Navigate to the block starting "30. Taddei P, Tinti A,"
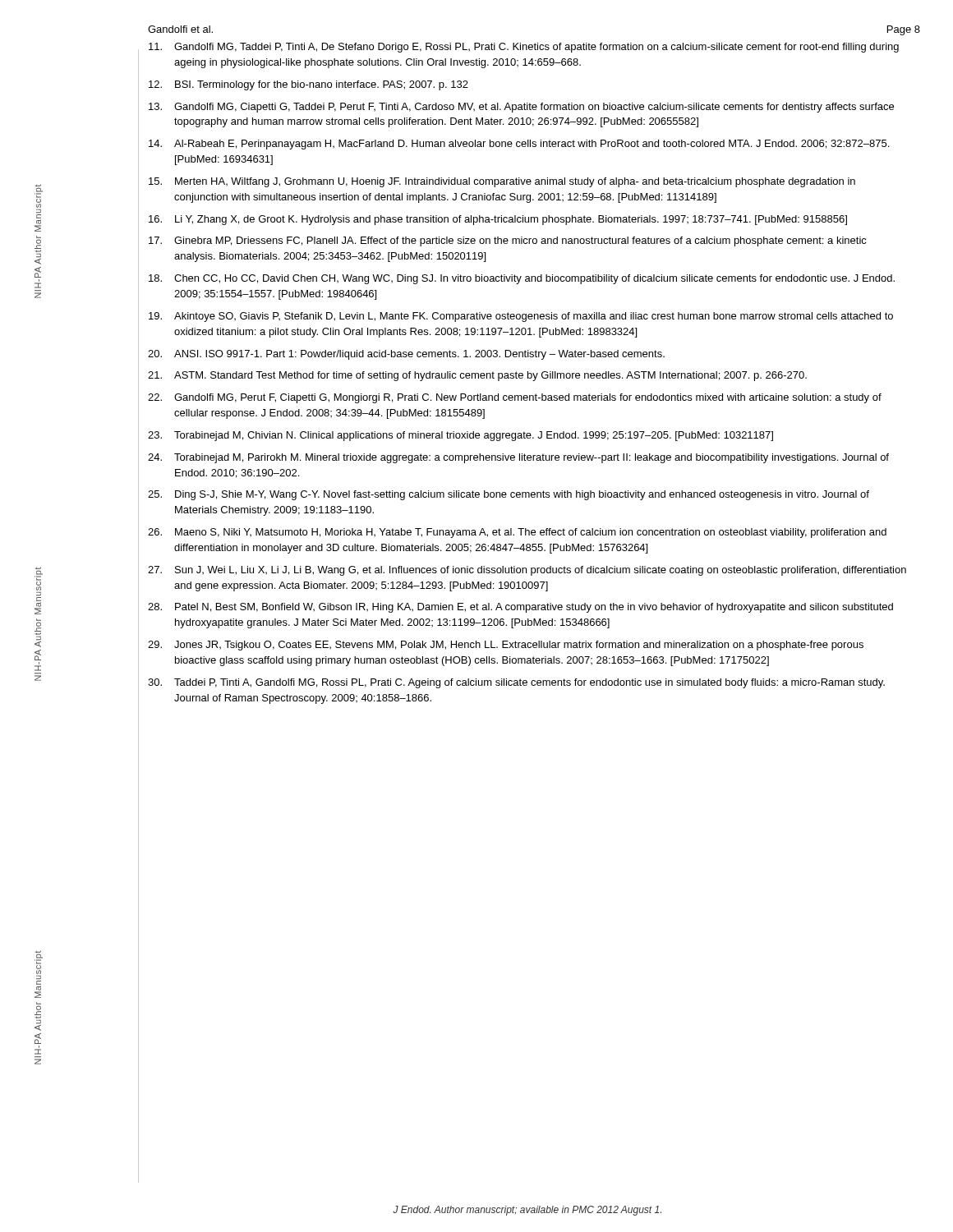Image resolution: width=953 pixels, height=1232 pixels. (x=528, y=690)
